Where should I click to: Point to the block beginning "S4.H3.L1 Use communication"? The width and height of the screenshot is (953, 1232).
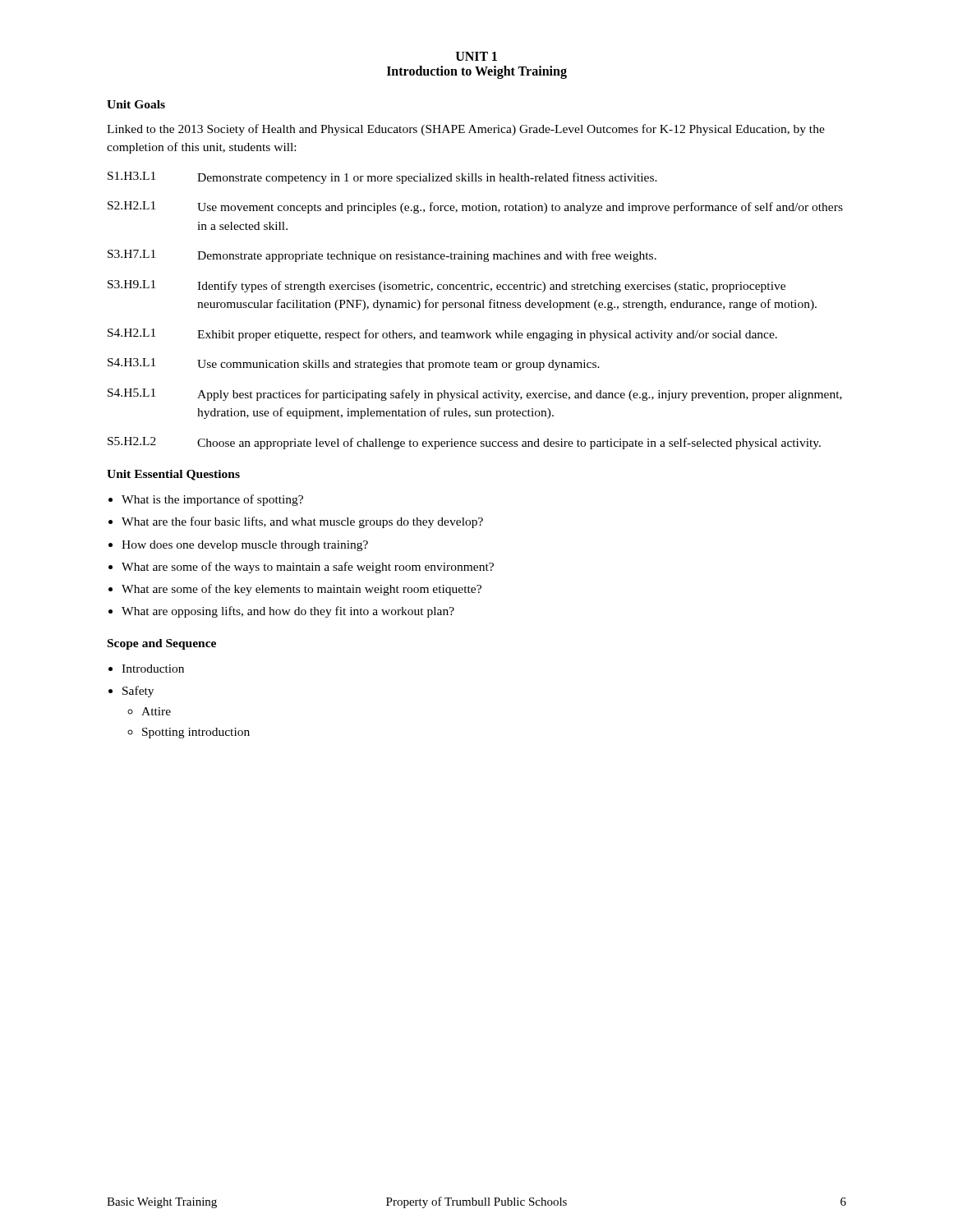click(x=476, y=364)
